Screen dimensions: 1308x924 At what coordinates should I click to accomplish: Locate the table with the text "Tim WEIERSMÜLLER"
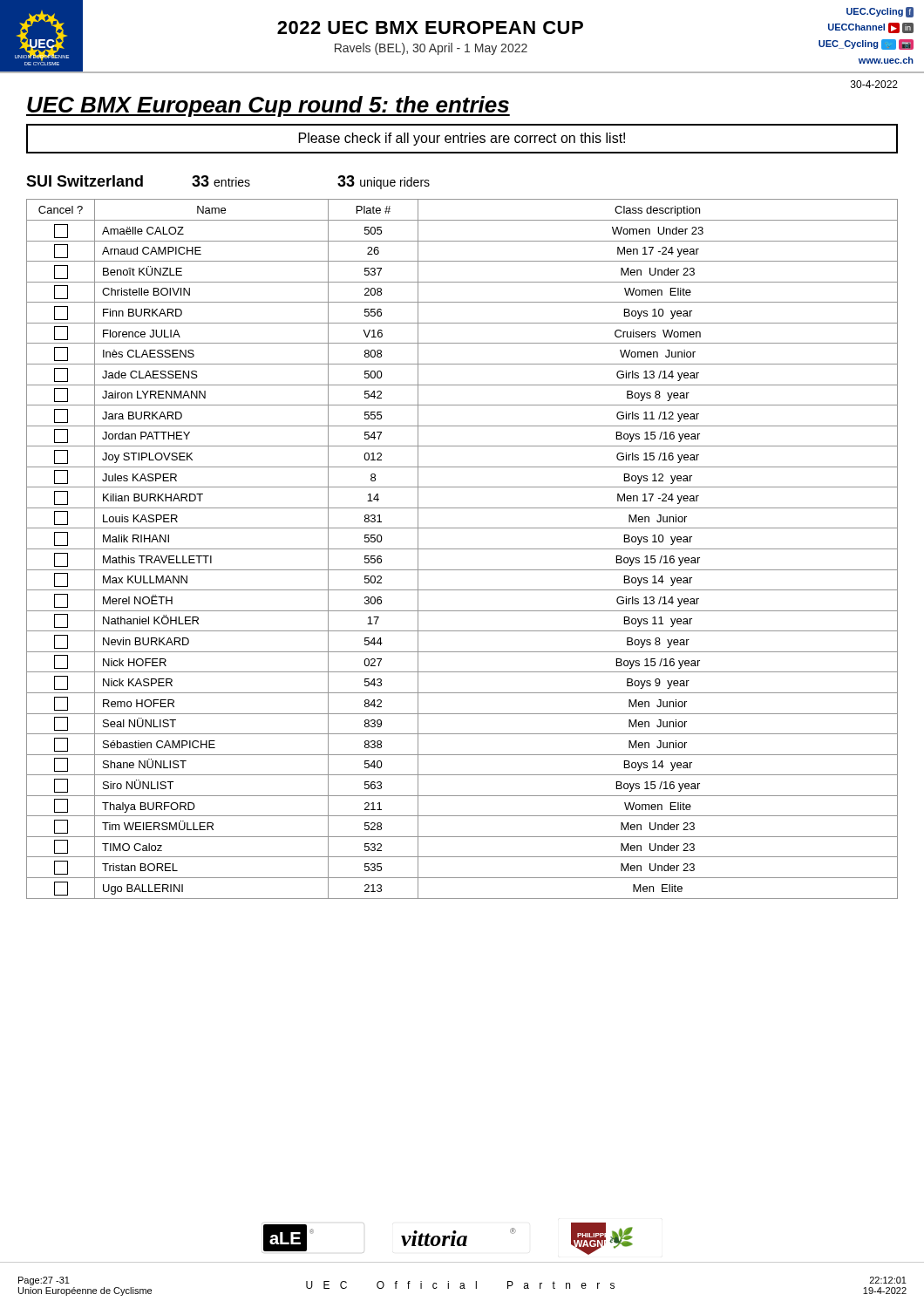[x=462, y=549]
